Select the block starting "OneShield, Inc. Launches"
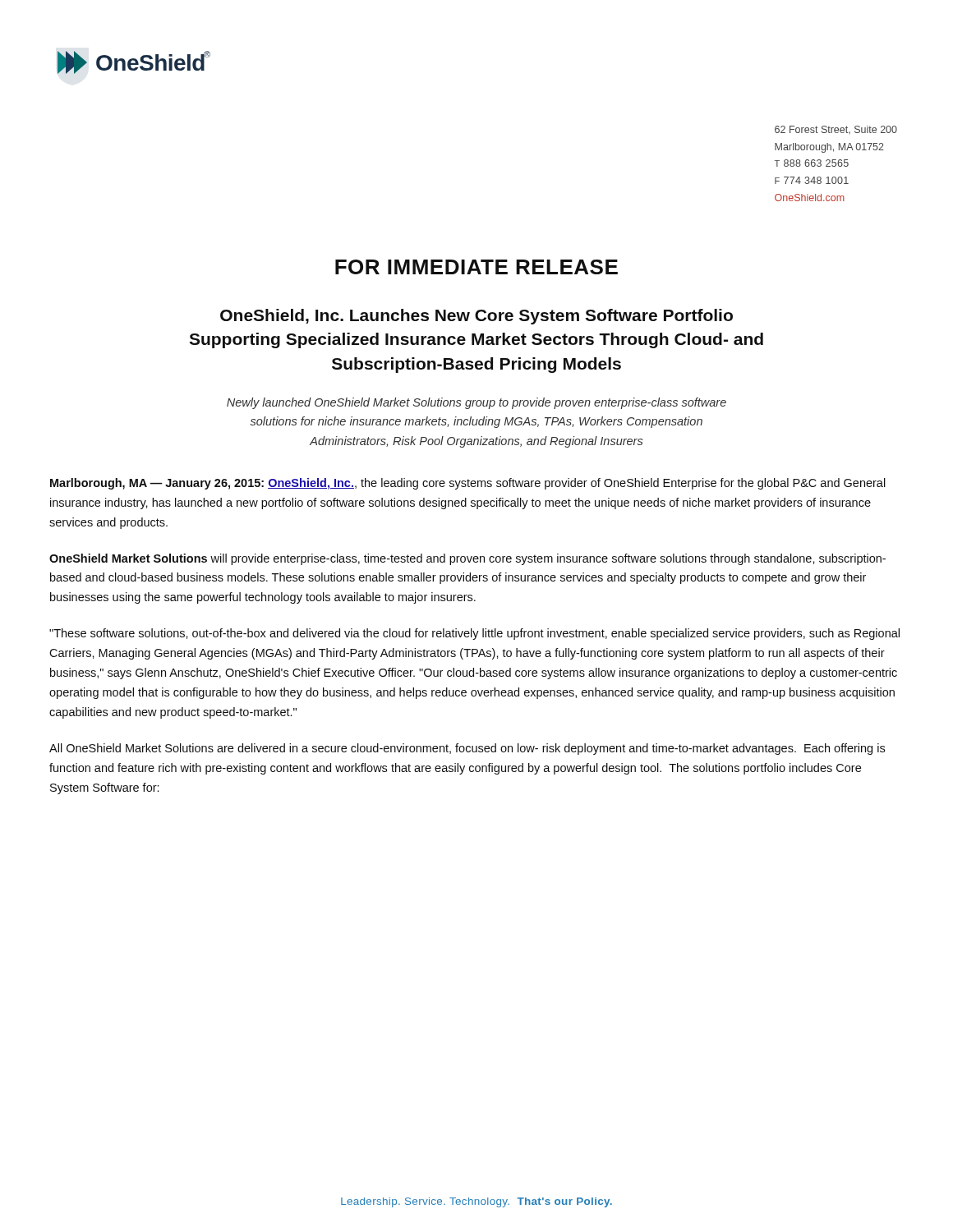 click(x=476, y=339)
